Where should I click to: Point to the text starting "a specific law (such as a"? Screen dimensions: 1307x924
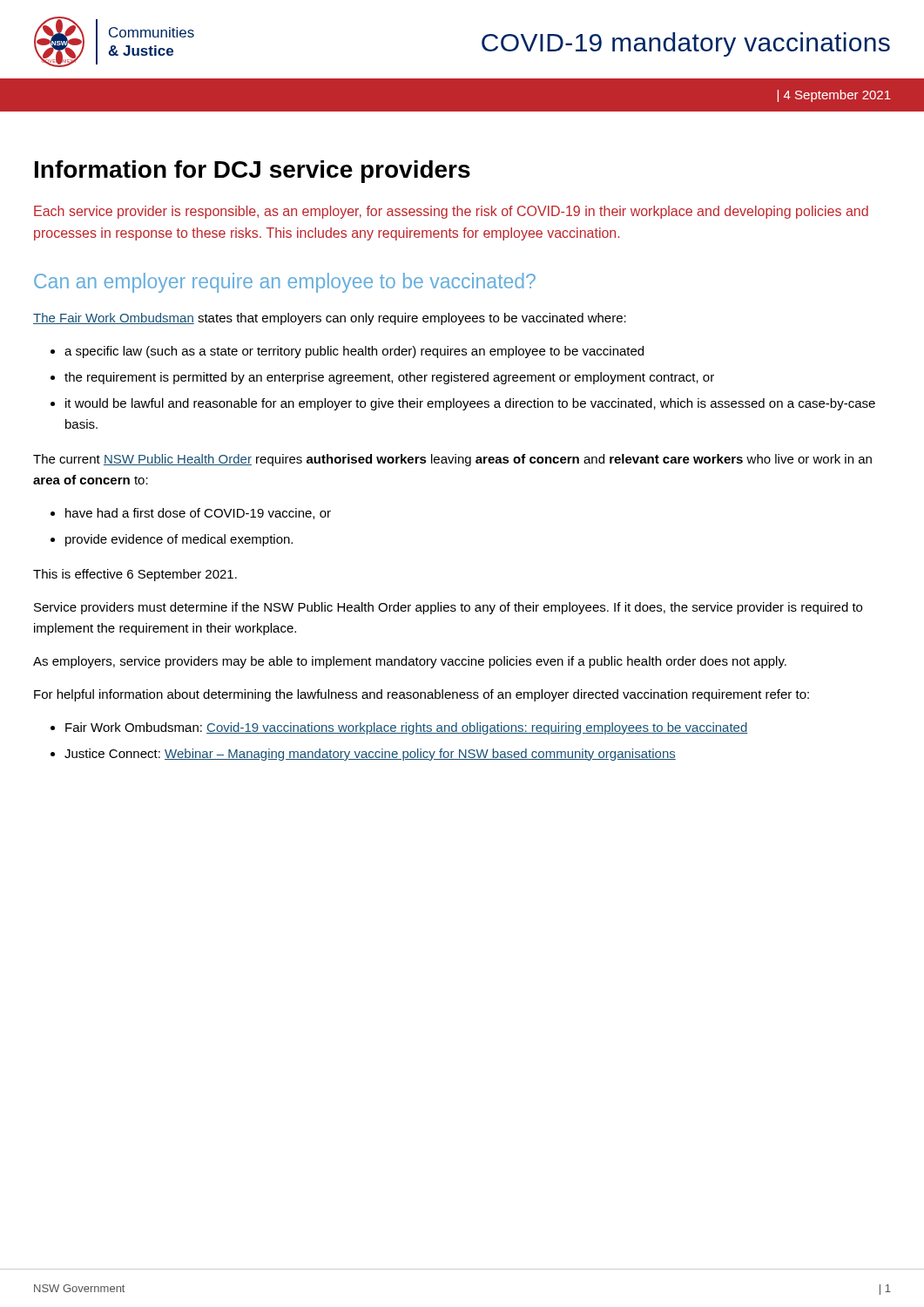point(354,350)
